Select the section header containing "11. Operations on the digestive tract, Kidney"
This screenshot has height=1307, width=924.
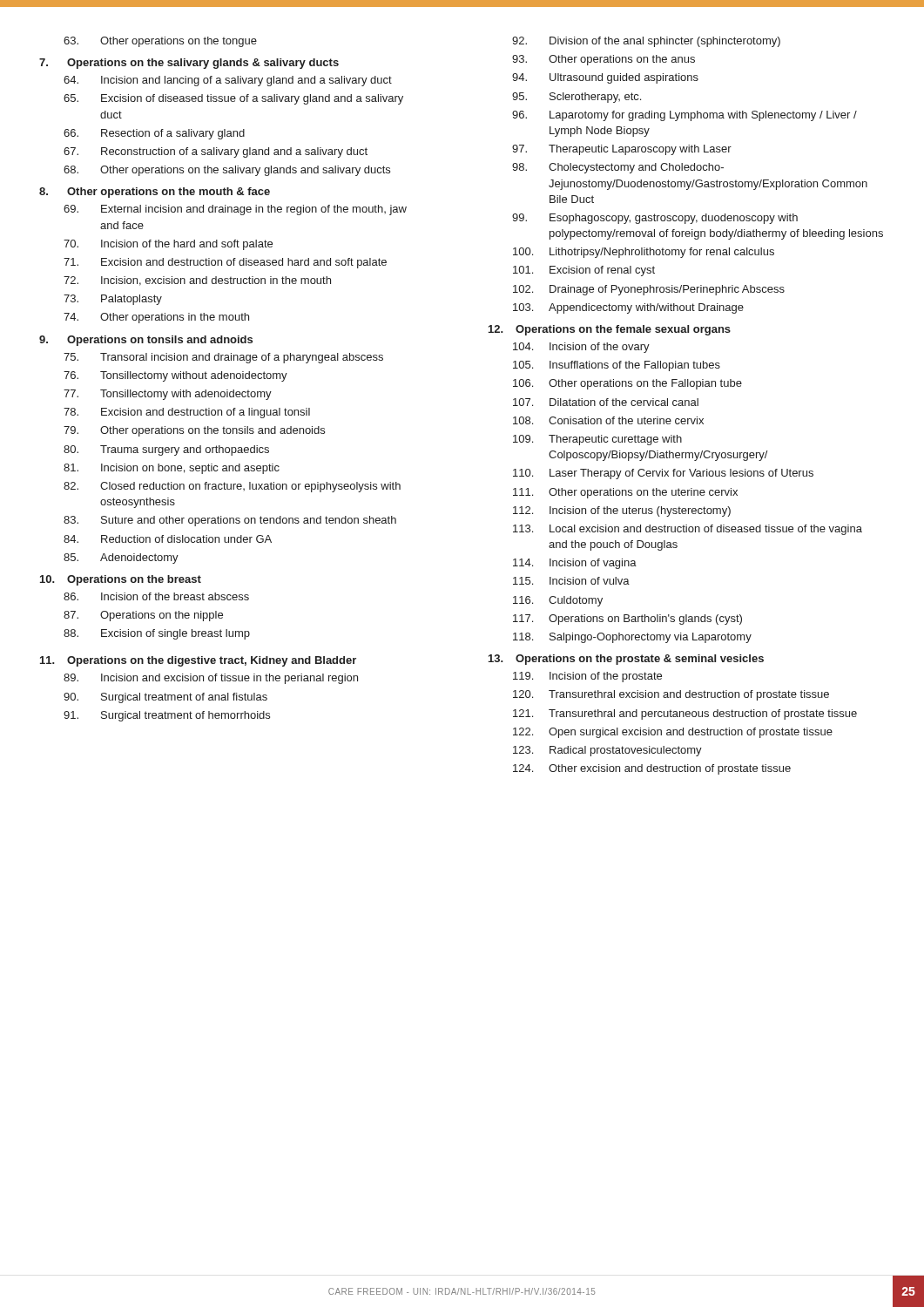198,660
